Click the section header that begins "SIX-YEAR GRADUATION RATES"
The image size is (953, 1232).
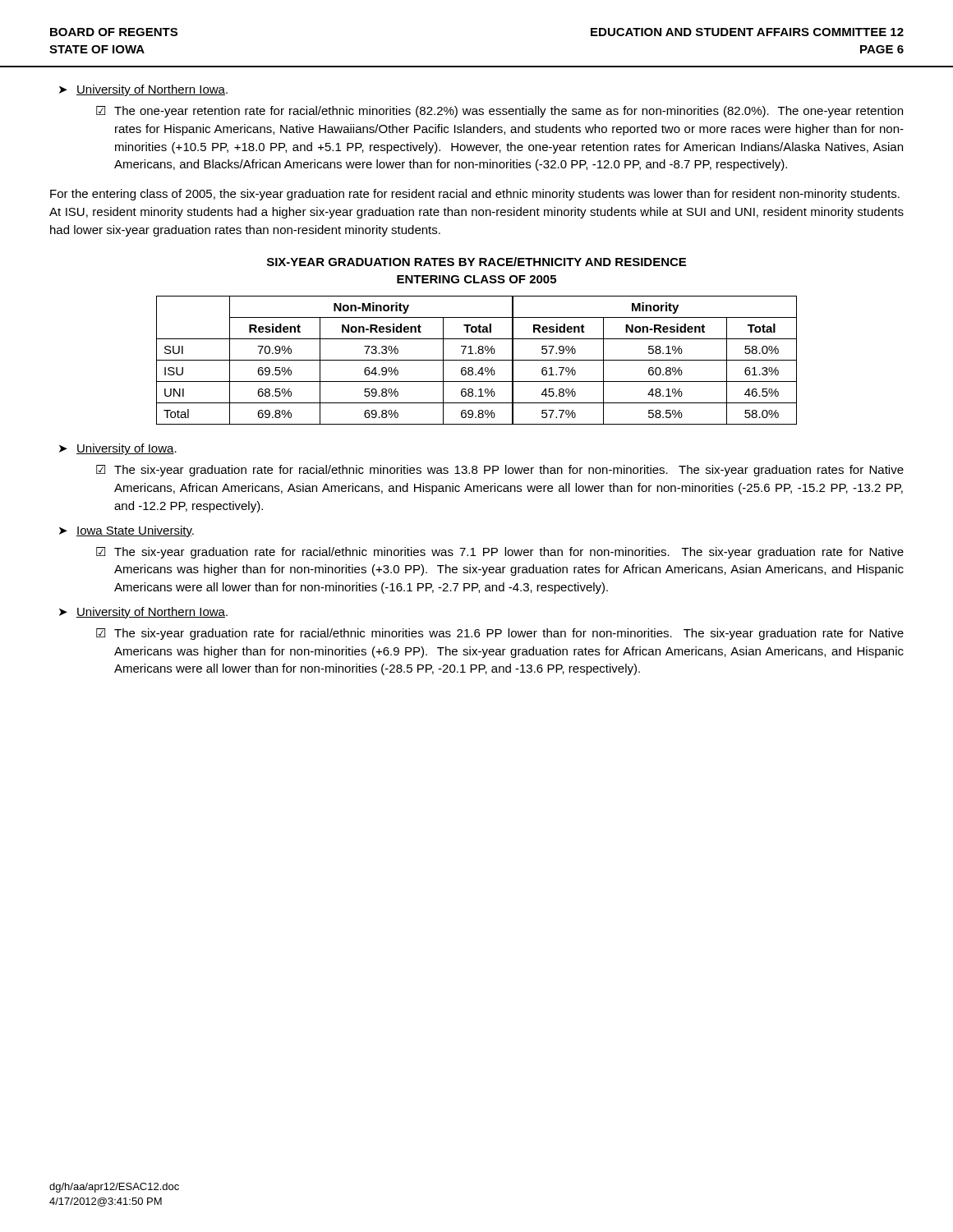pos(476,270)
